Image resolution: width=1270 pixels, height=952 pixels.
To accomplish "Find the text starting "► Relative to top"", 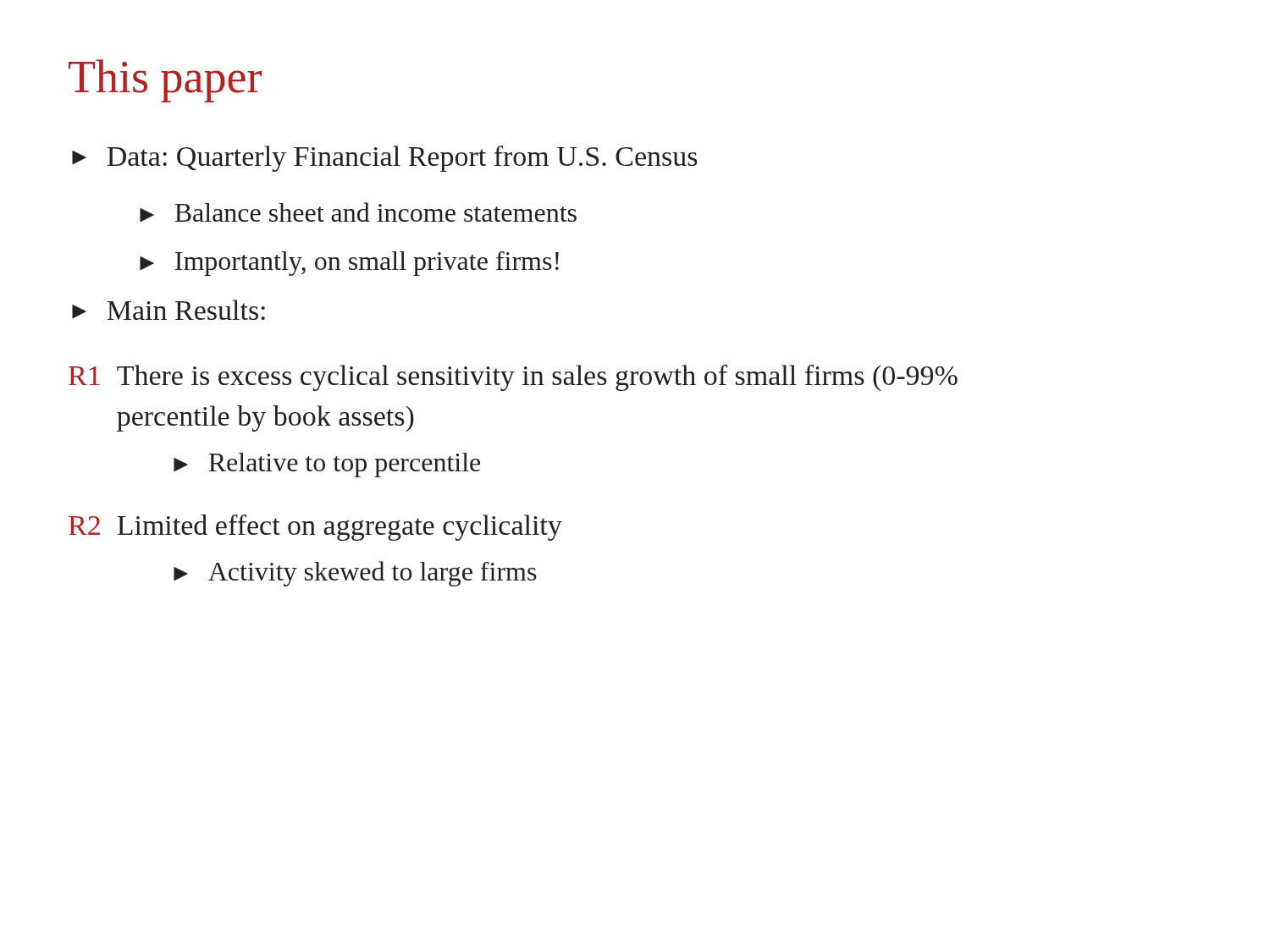I will (x=325, y=463).
